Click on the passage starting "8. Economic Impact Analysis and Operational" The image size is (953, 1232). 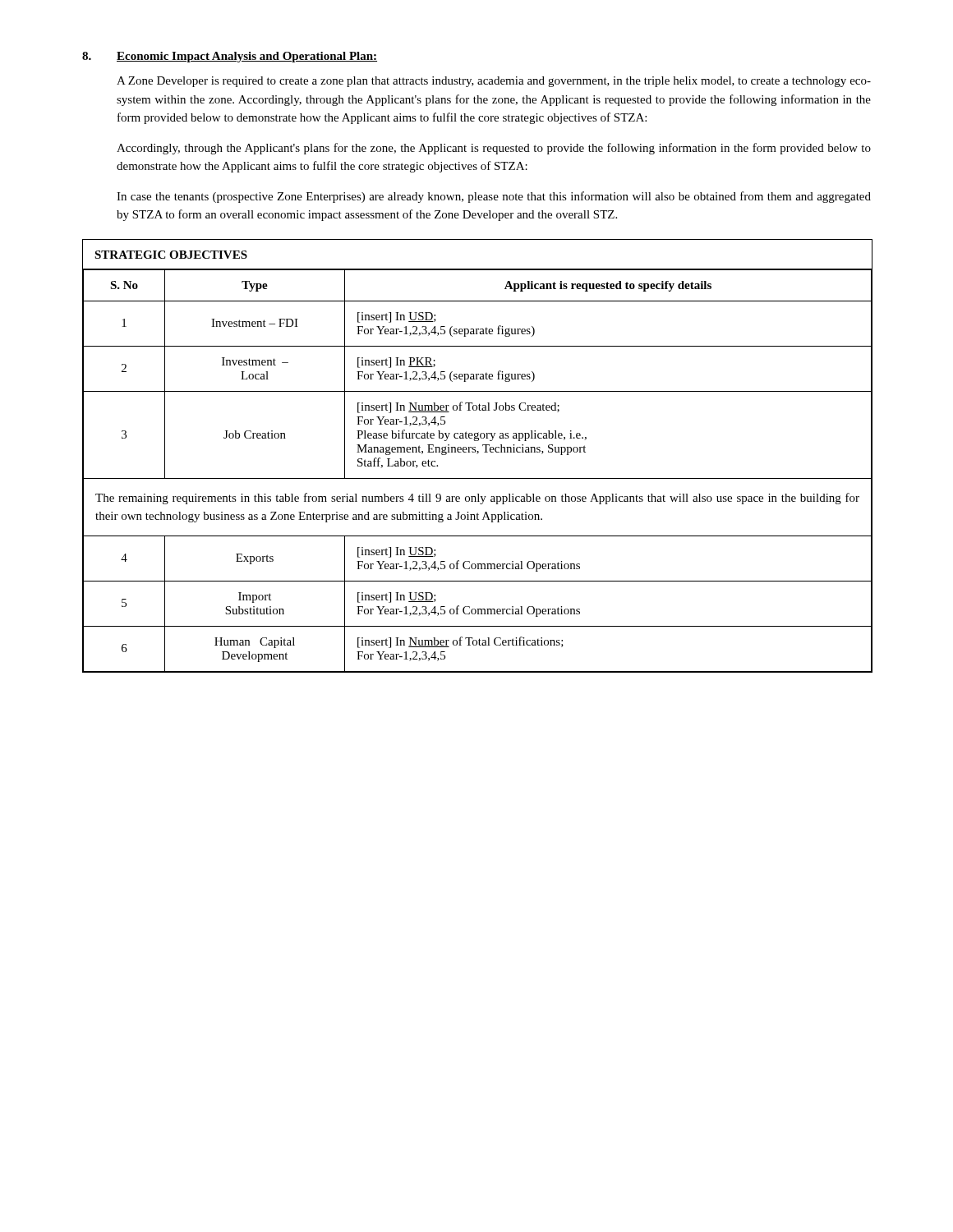tap(230, 56)
